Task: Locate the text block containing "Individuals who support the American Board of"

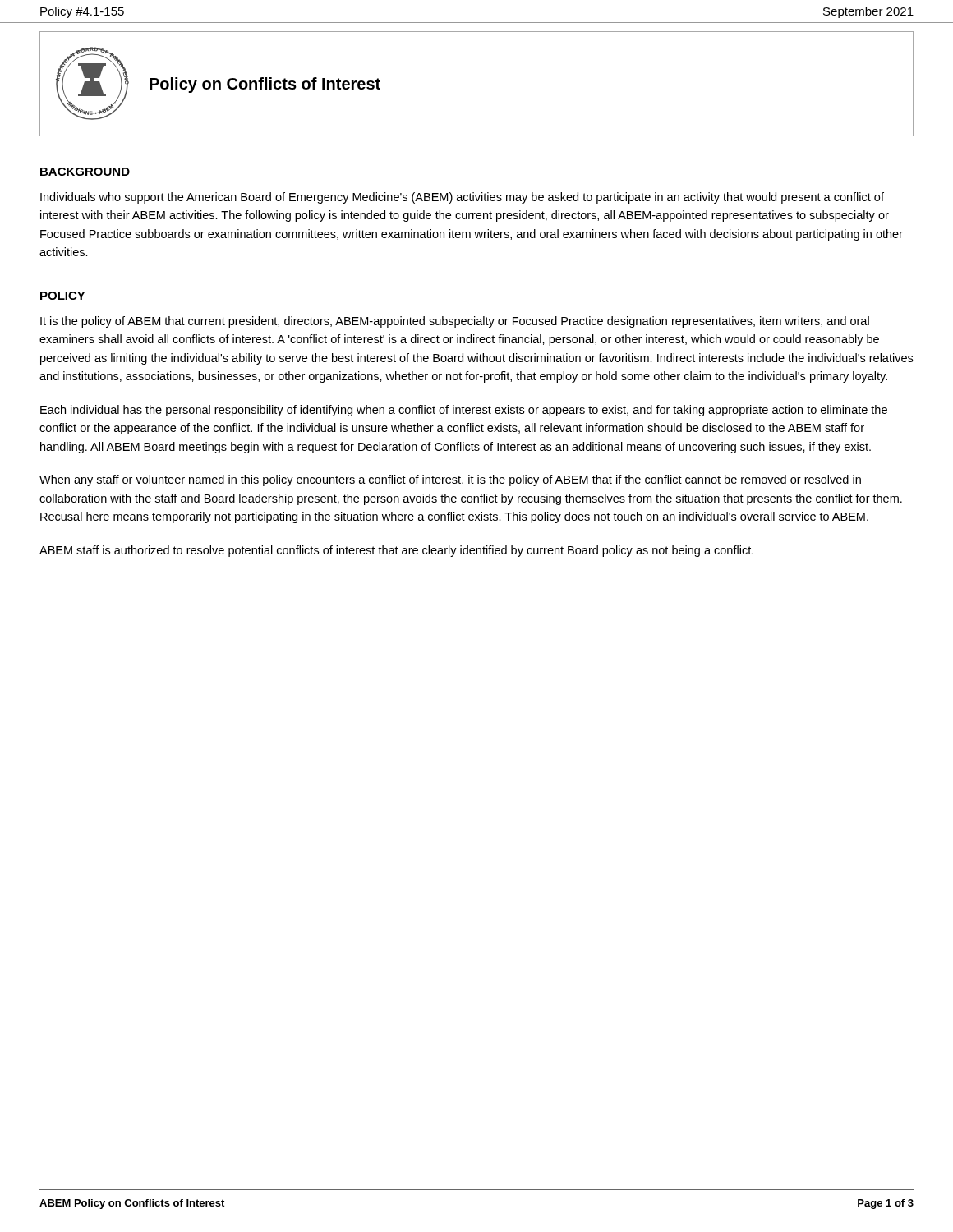Action: [x=471, y=225]
